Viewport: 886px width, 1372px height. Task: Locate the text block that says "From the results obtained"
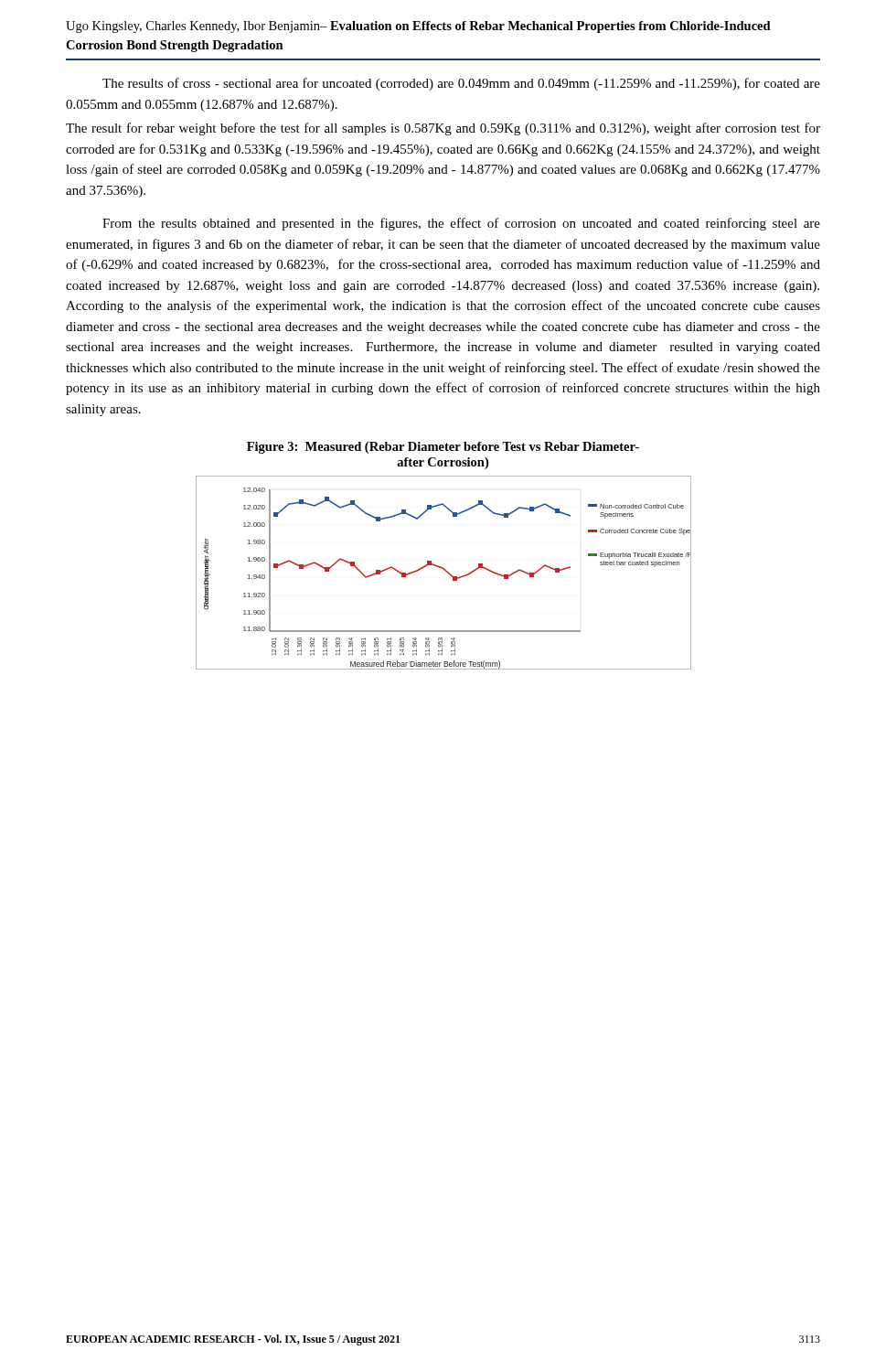443,316
